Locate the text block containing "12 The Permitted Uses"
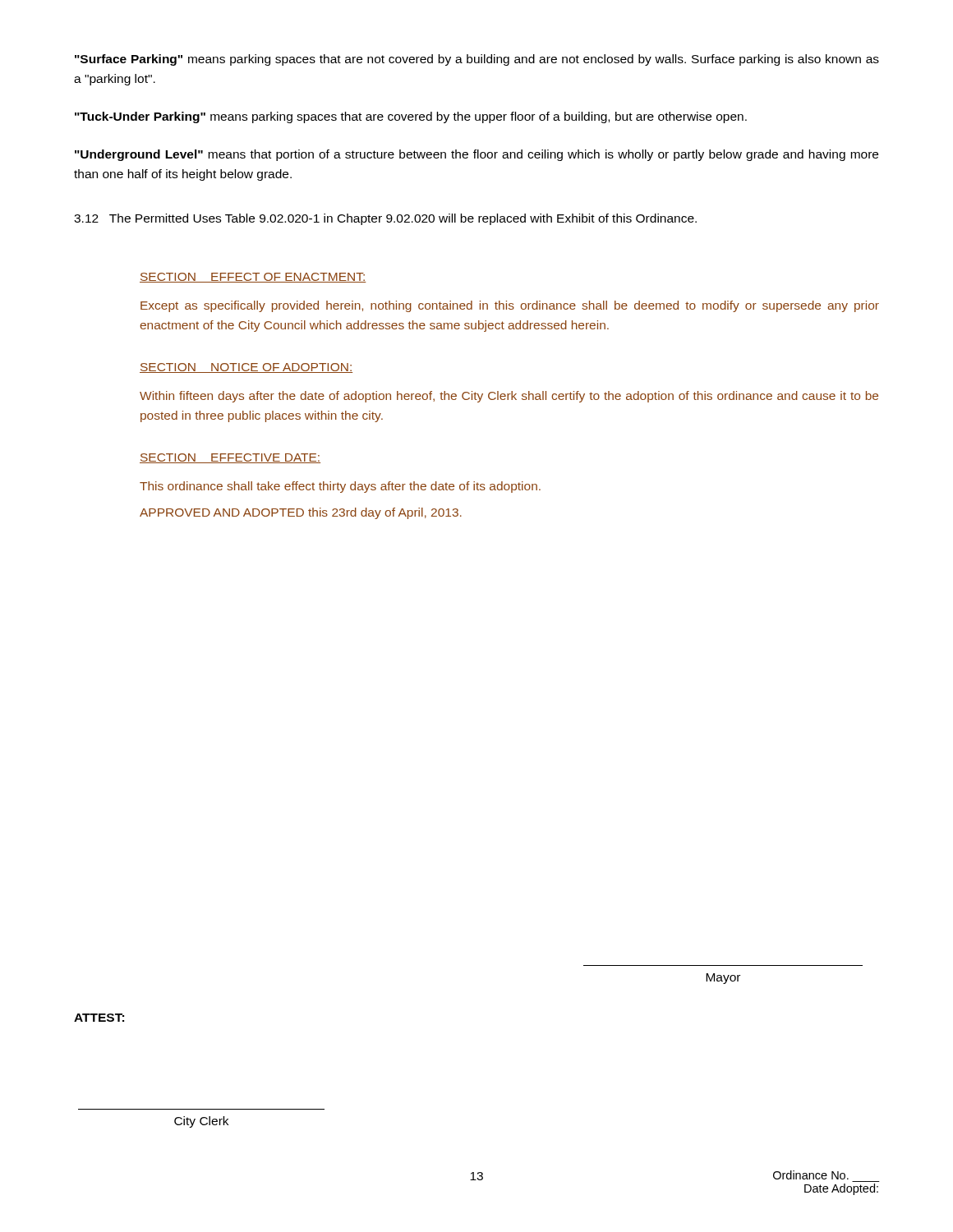Viewport: 953px width, 1232px height. 386,218
